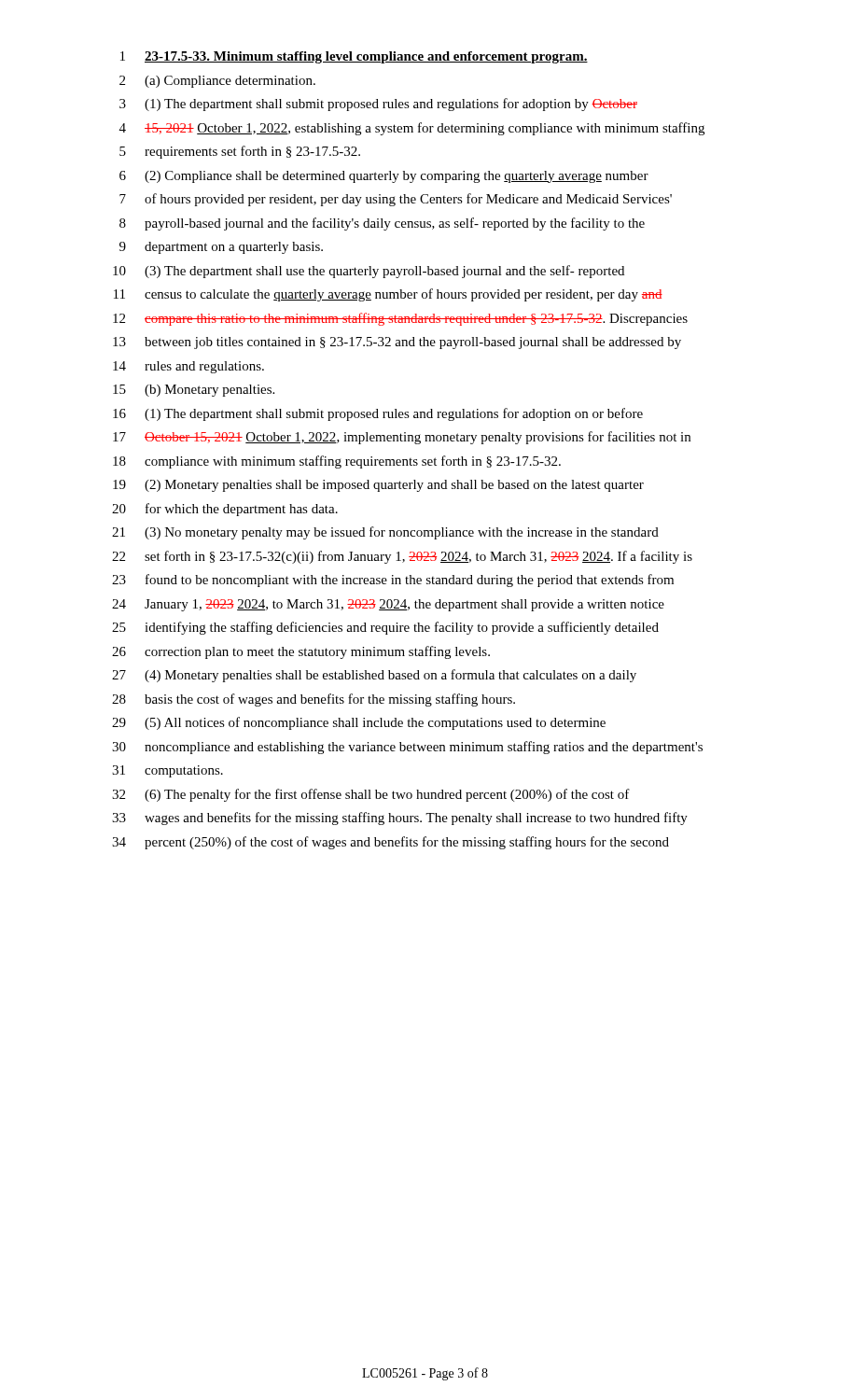The width and height of the screenshot is (850, 1400).
Task: Select the passage starting "31 computations."
Action: click(167, 771)
